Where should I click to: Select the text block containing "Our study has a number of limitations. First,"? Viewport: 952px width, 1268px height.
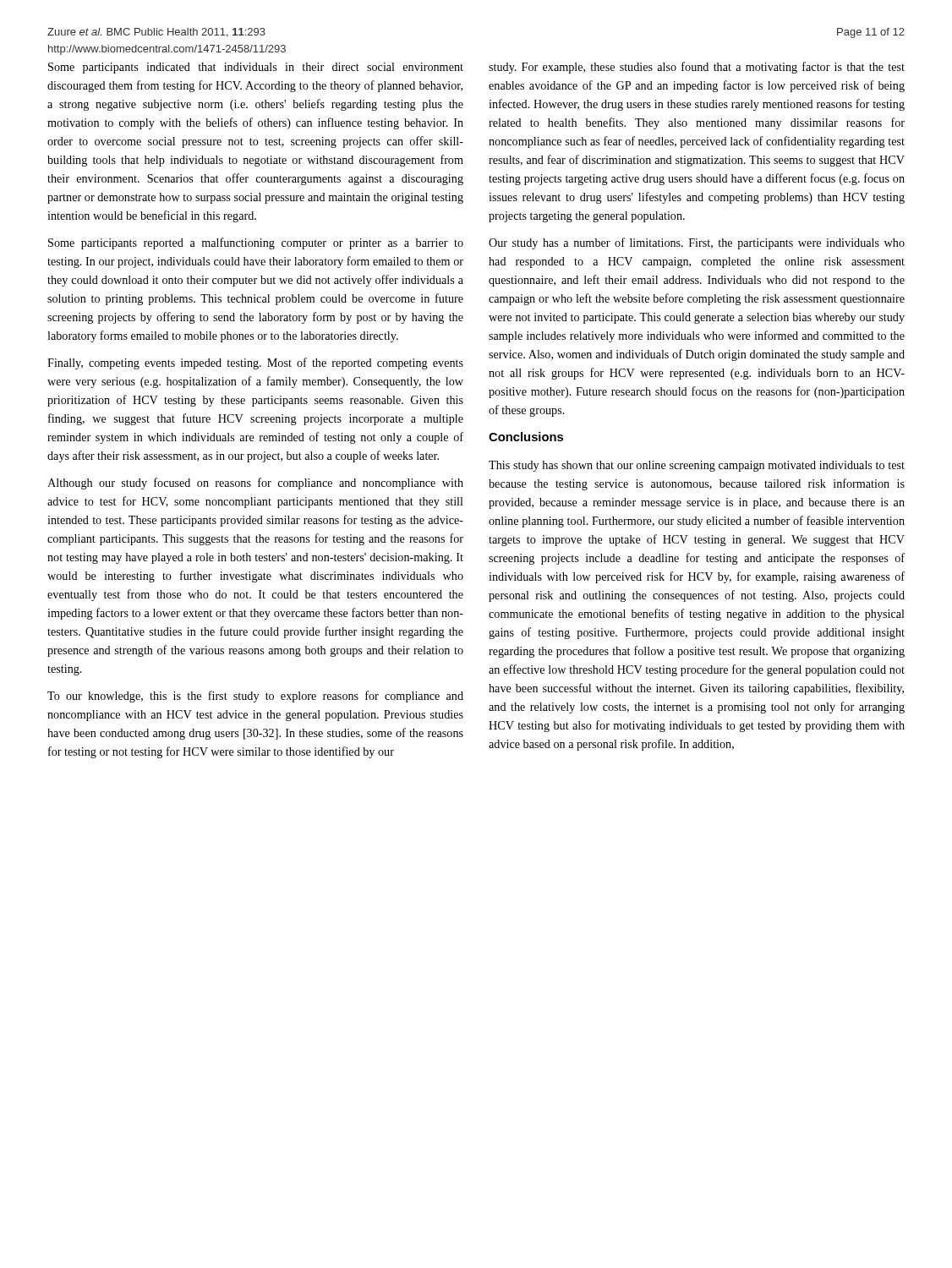click(x=697, y=326)
